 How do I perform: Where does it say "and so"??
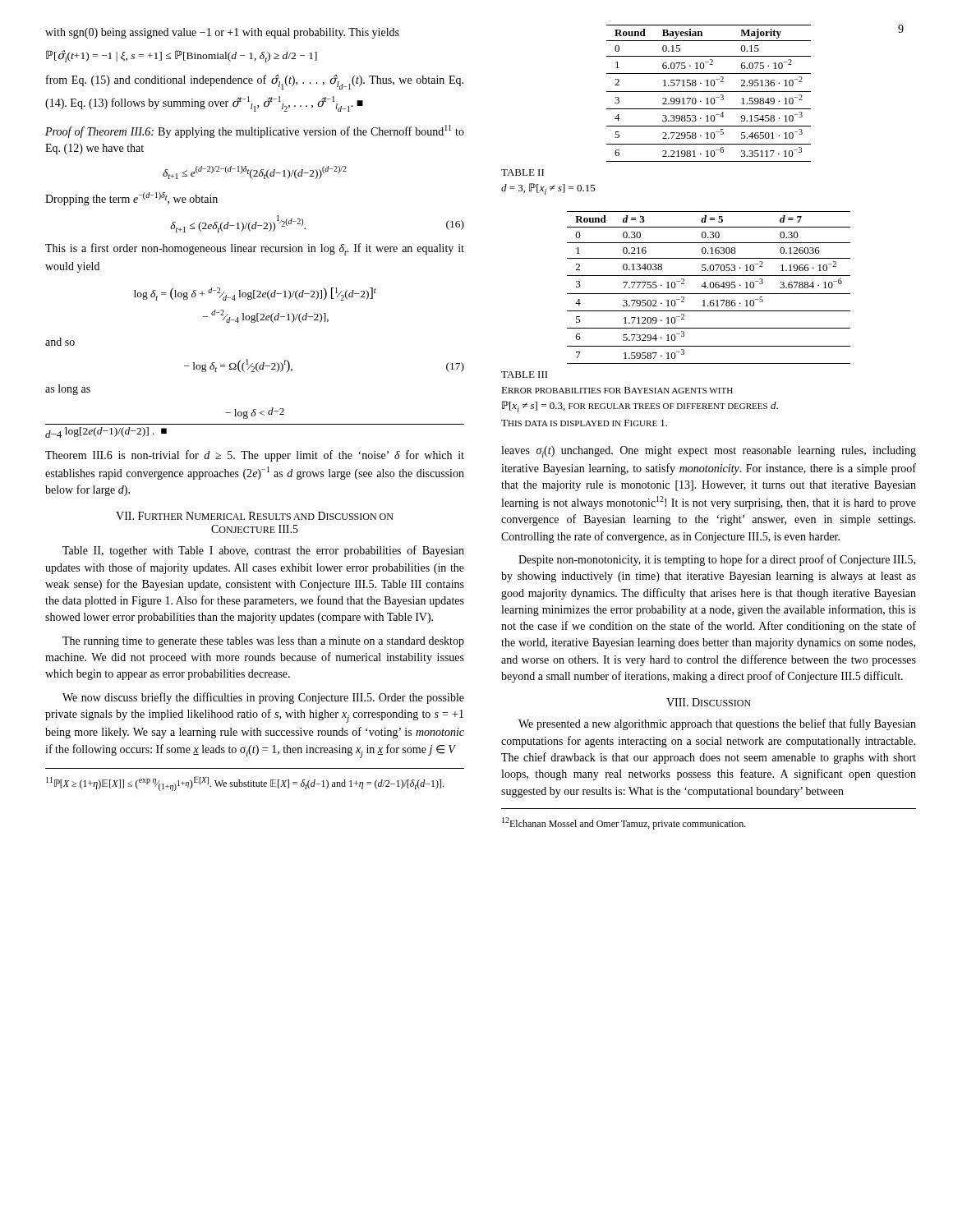[60, 342]
